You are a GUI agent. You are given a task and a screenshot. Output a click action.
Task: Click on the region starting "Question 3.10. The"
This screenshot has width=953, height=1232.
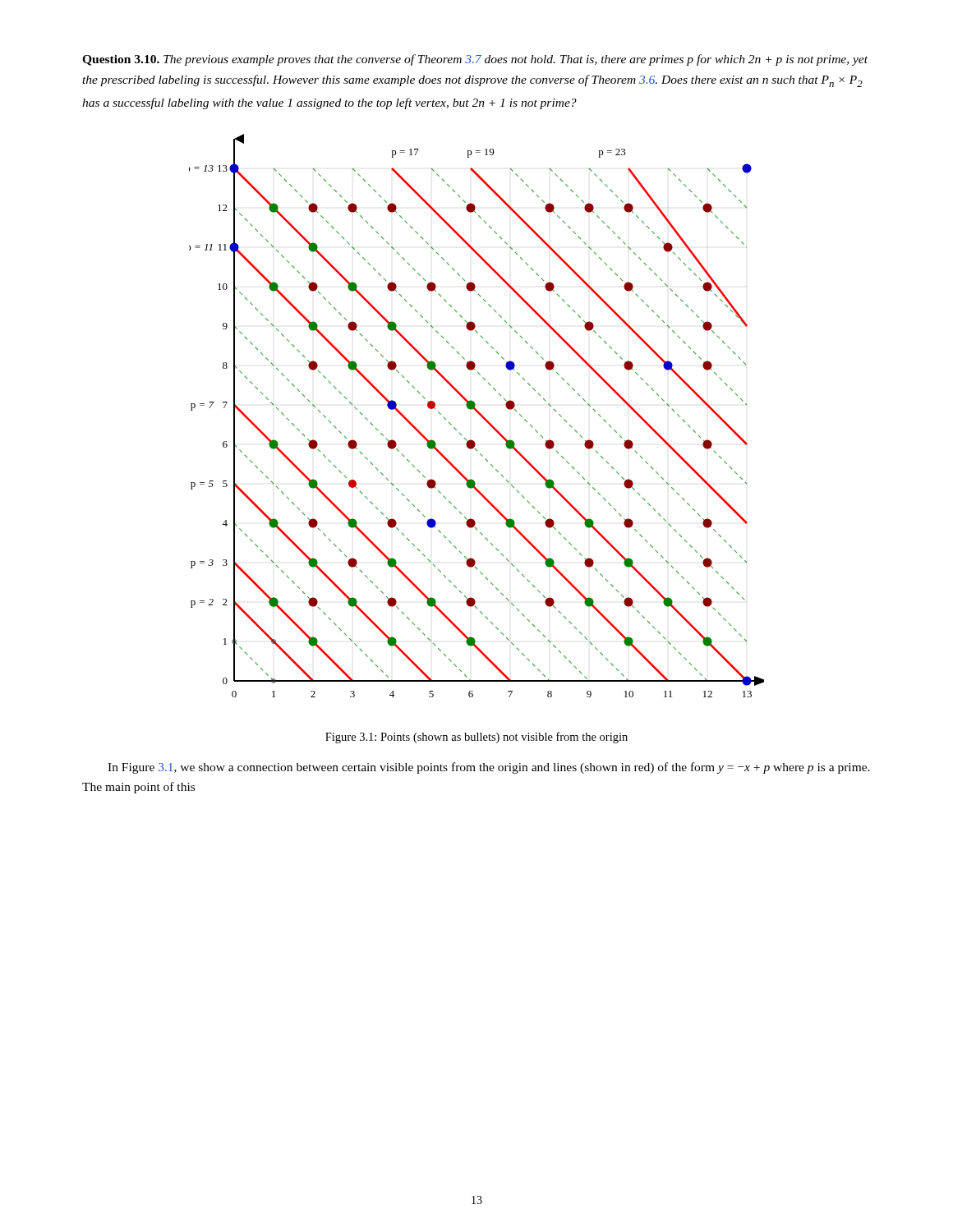[x=475, y=80]
